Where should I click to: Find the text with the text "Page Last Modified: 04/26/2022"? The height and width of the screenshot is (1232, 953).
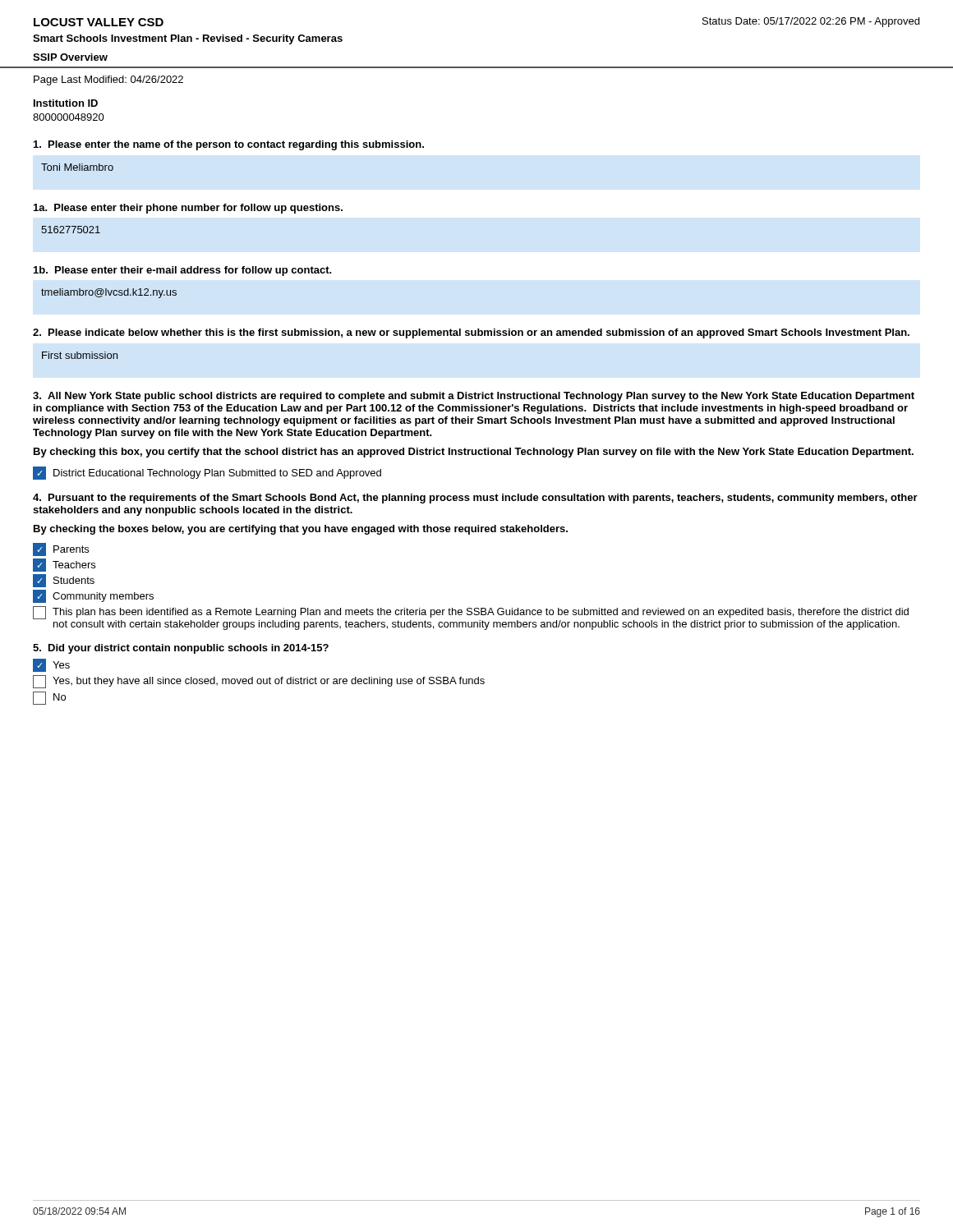coord(108,79)
